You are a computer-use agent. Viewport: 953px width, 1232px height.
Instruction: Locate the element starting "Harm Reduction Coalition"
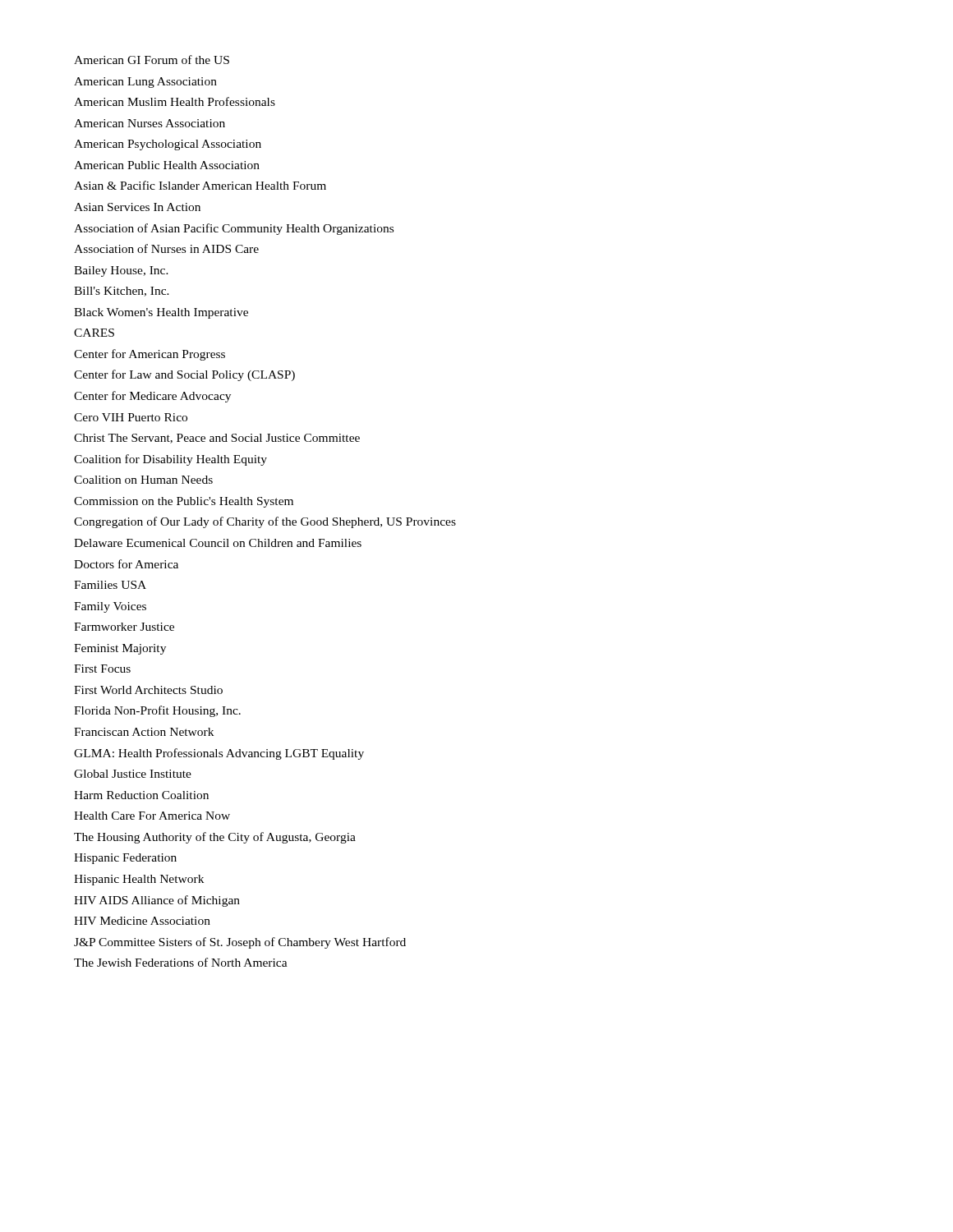tap(142, 794)
